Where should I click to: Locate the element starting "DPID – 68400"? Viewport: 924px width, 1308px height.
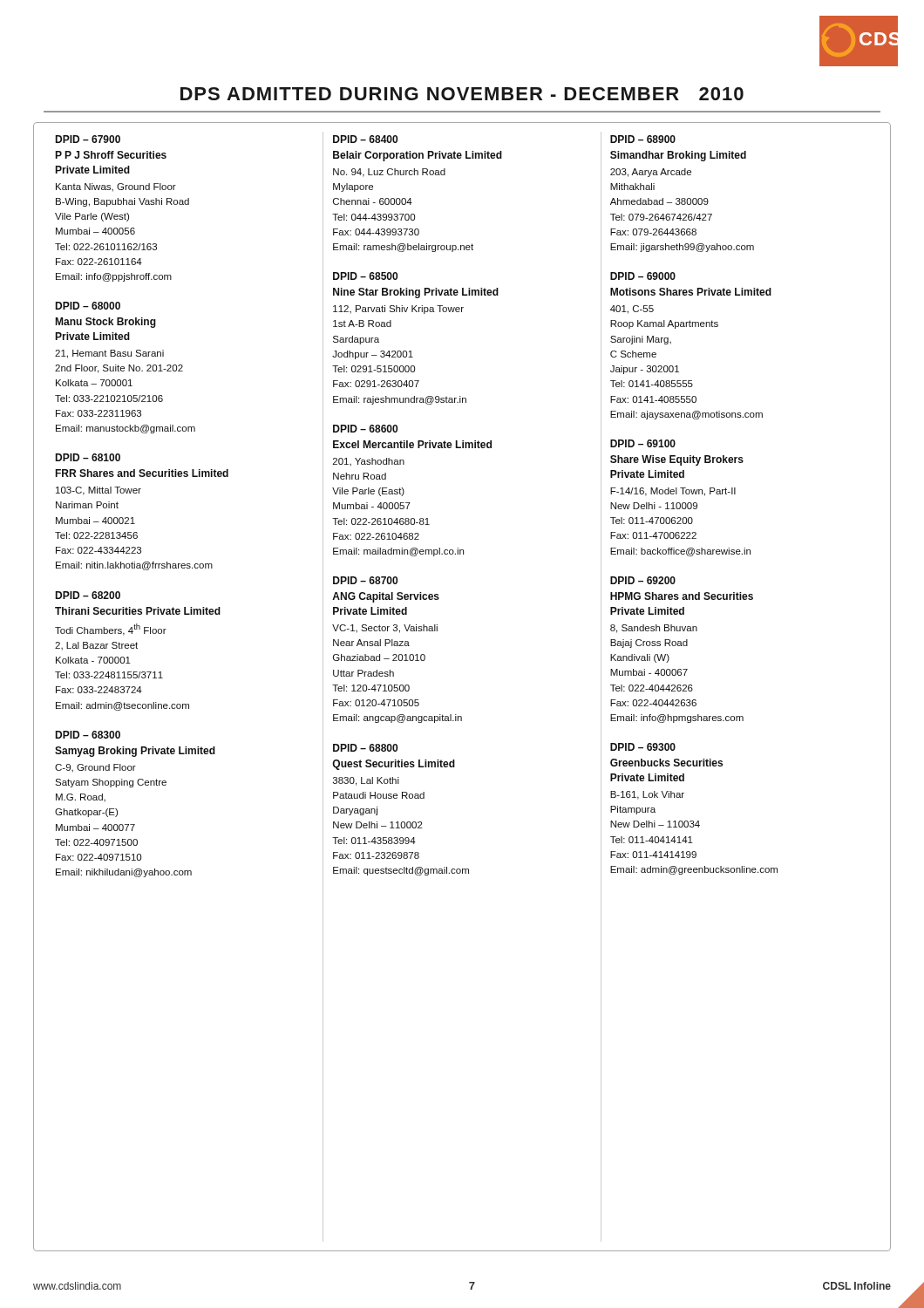[x=365, y=139]
